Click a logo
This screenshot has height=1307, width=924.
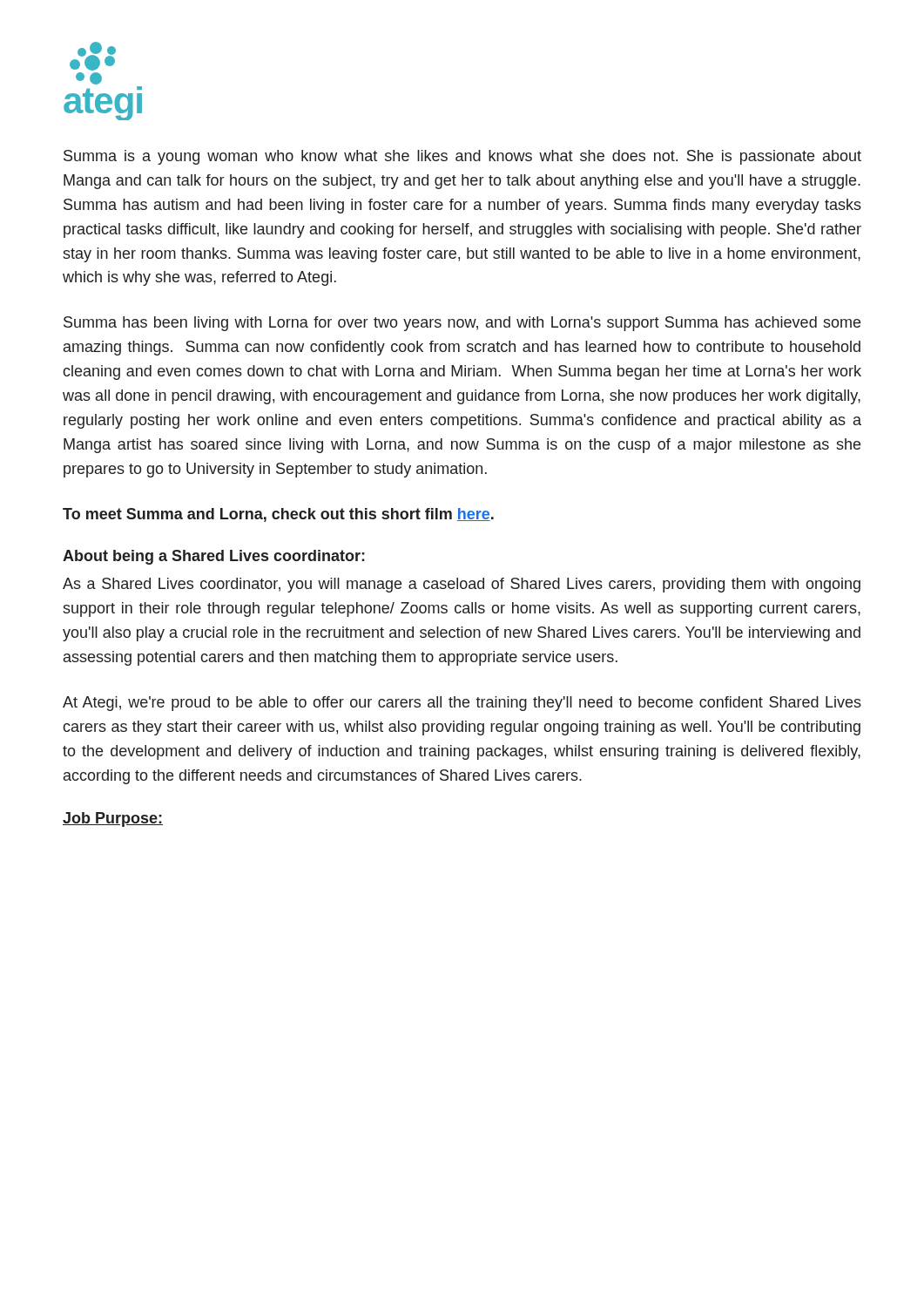click(462, 81)
